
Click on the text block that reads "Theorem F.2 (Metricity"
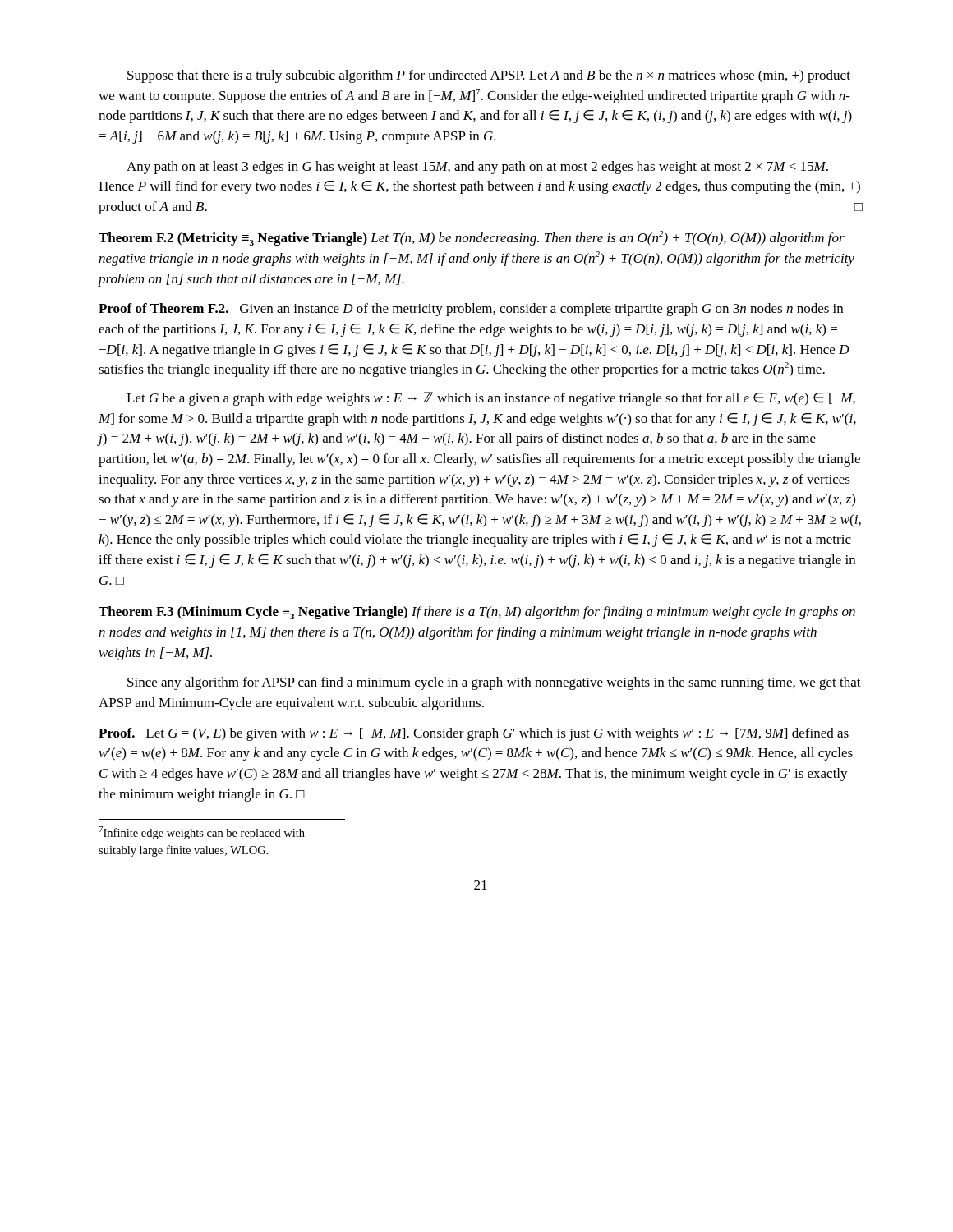476,258
